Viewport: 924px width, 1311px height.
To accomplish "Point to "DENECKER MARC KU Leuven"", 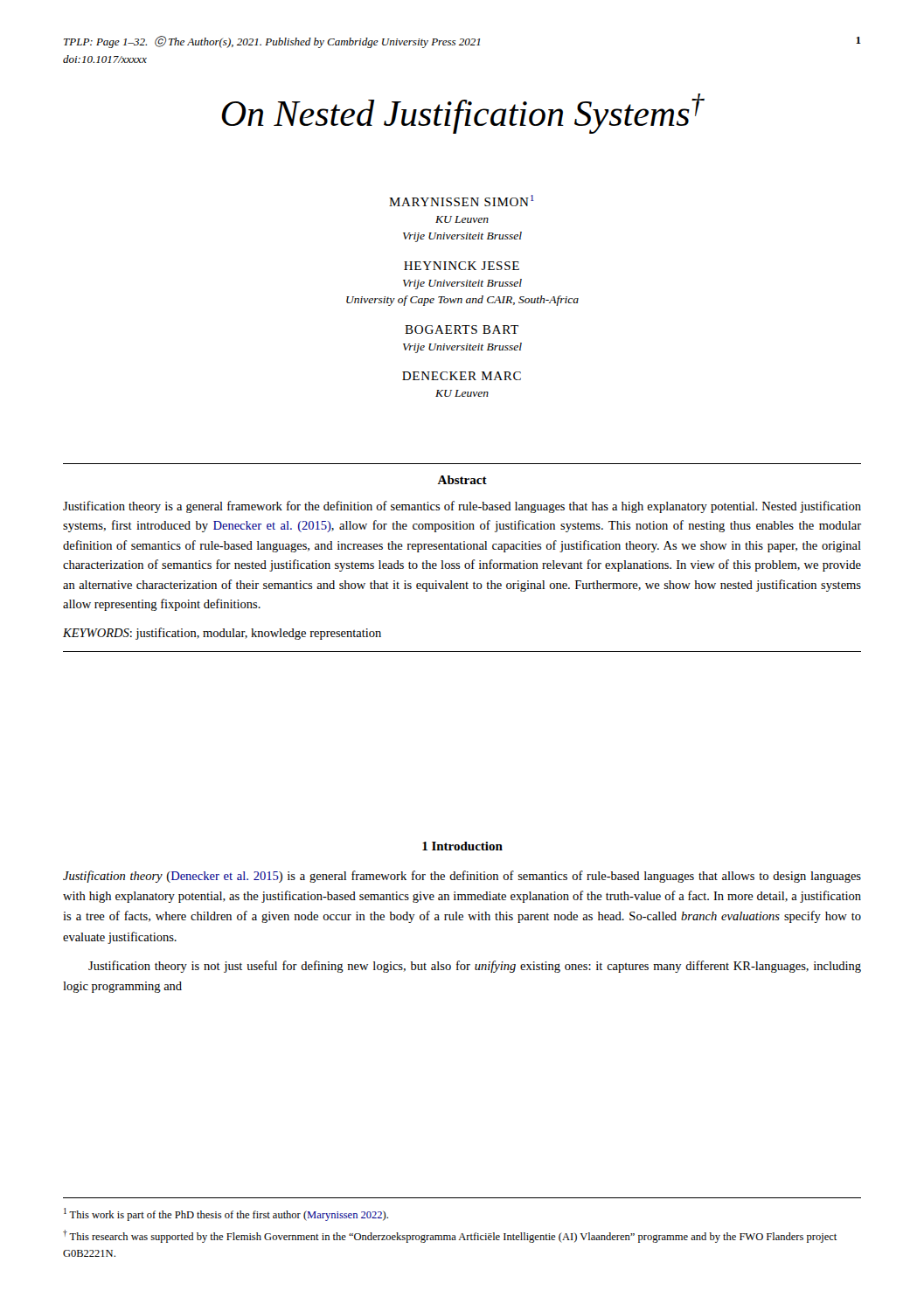I will click(462, 386).
